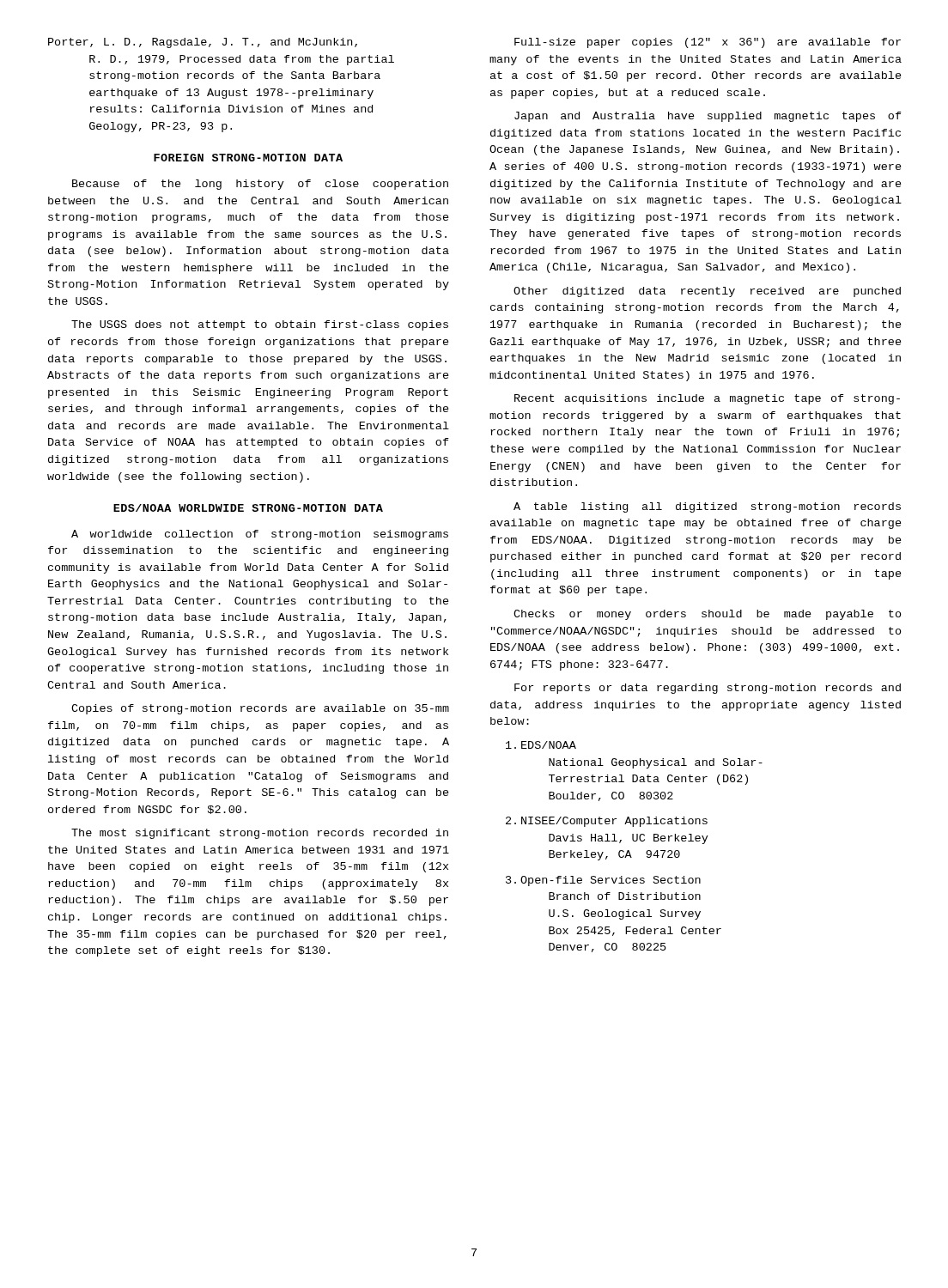Locate the list item that says "3.Open-file Services Section"

697,914
